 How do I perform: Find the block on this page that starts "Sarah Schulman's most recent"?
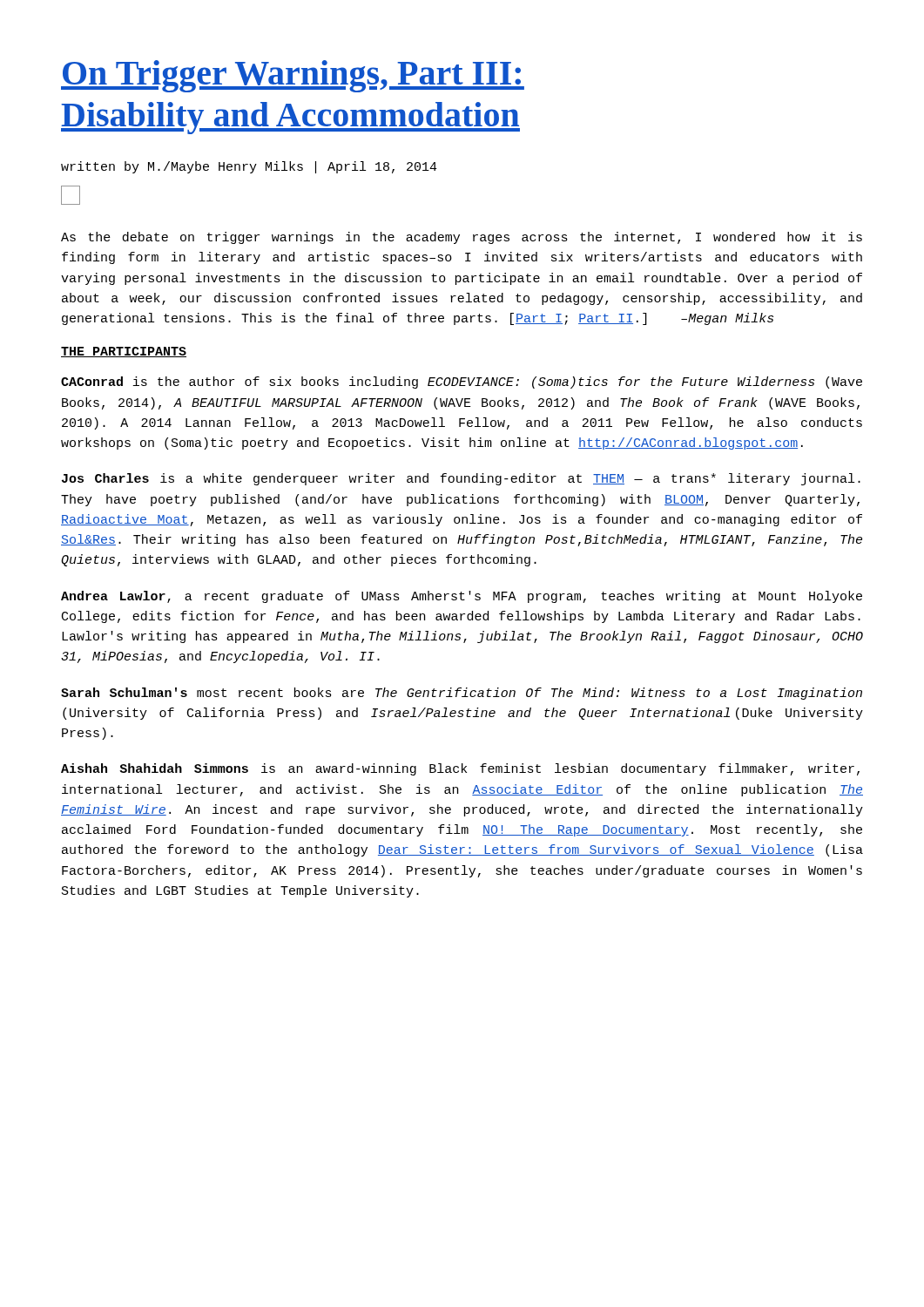[462, 714]
